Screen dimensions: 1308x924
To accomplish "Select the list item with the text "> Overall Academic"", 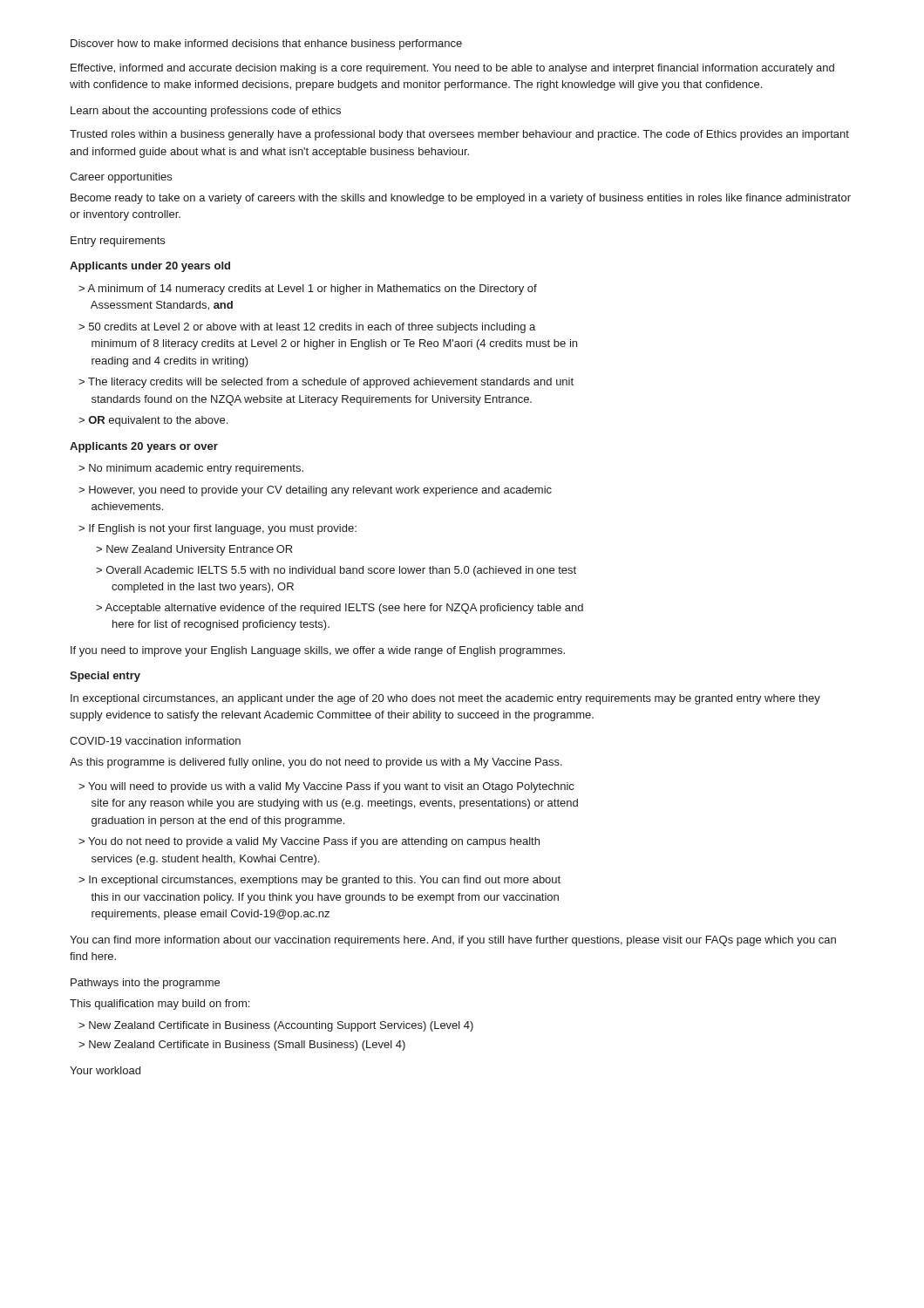I will tap(336, 578).
